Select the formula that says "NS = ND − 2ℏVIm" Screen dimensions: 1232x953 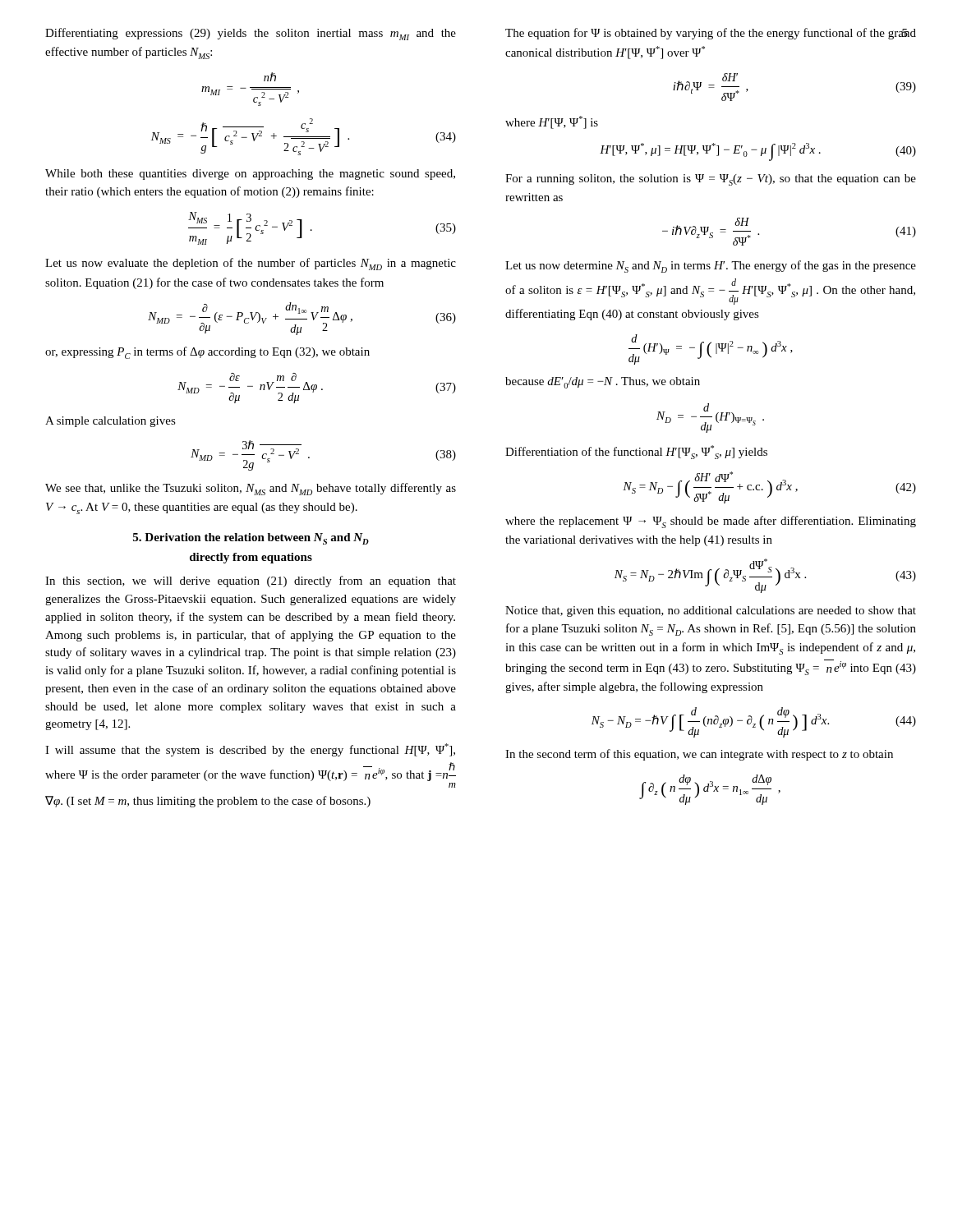(x=711, y=576)
